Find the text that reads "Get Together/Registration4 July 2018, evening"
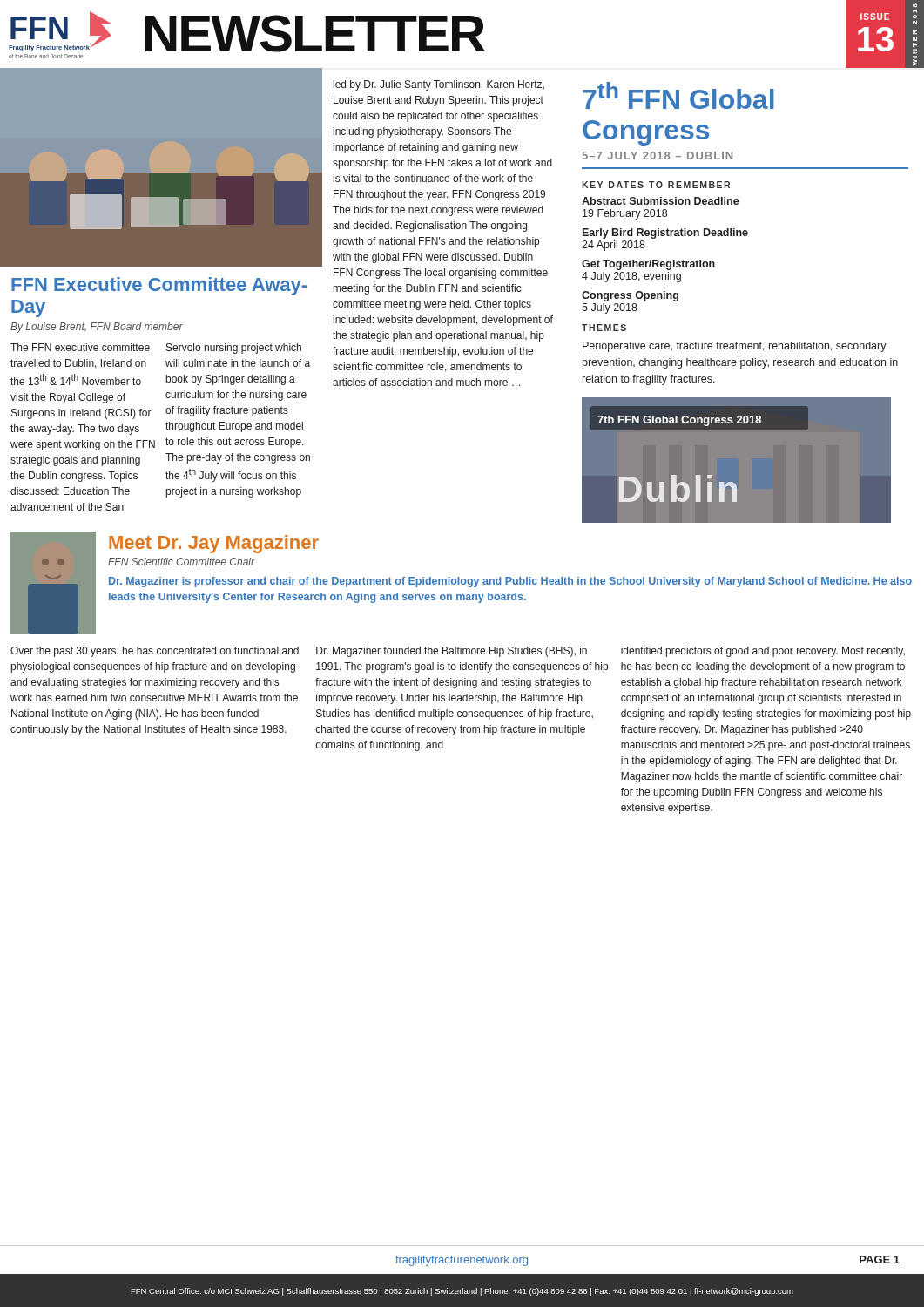Viewport: 924px width, 1307px height. coord(648,270)
